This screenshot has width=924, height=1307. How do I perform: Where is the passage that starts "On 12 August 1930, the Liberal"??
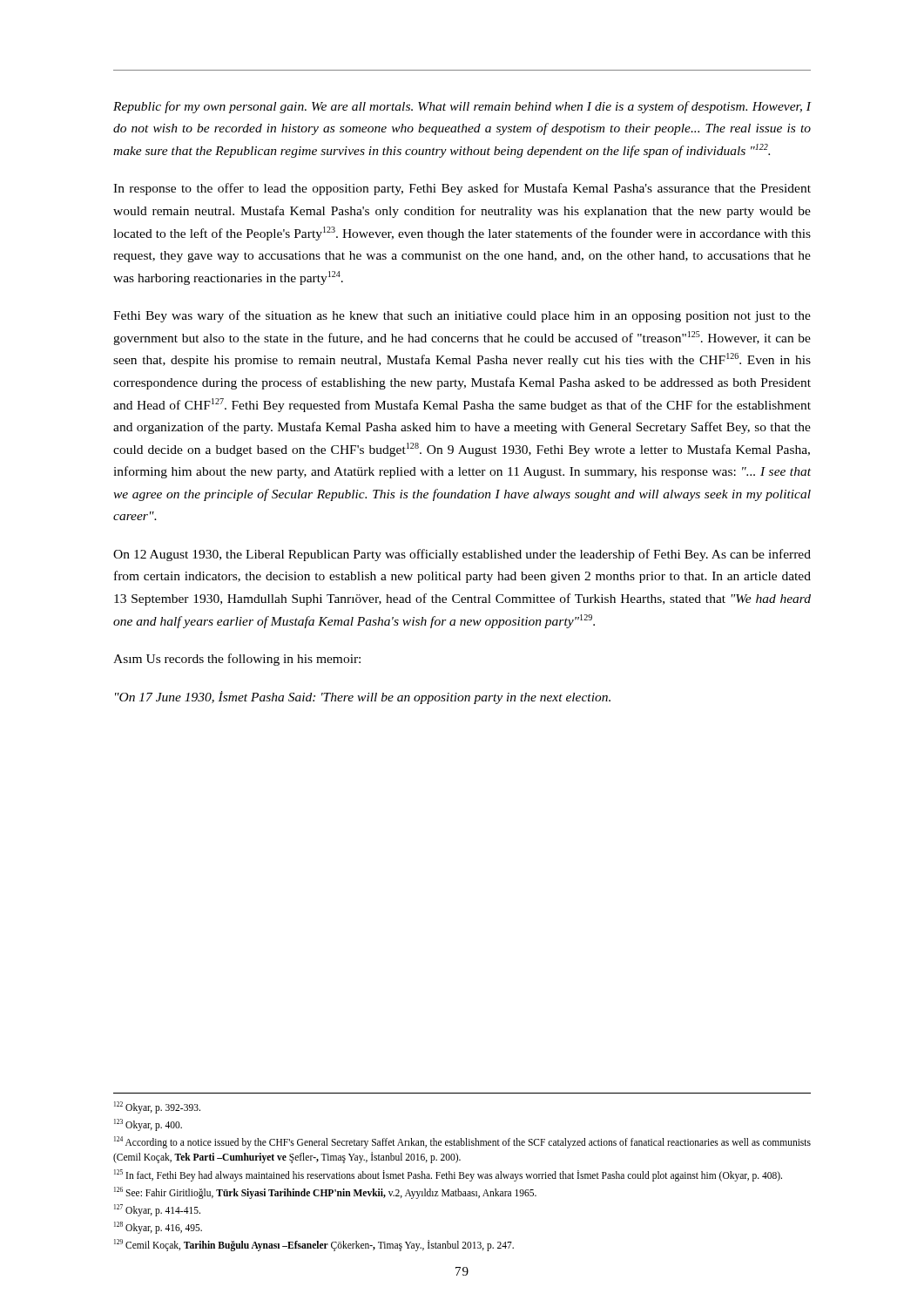(462, 587)
